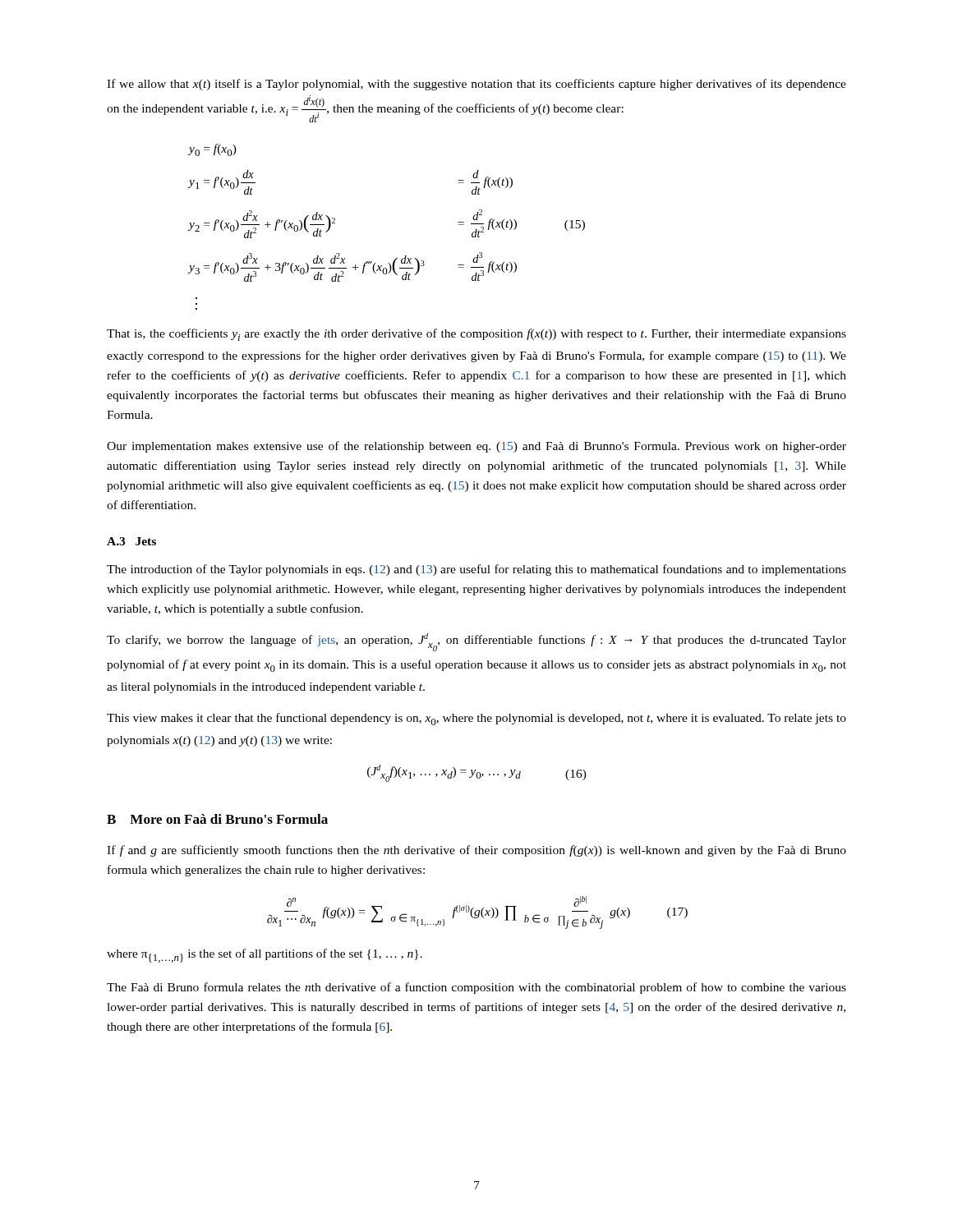953x1232 pixels.
Task: Point to the element starting "The introduction of the Taylor polynomials in eqs."
Action: 476,589
